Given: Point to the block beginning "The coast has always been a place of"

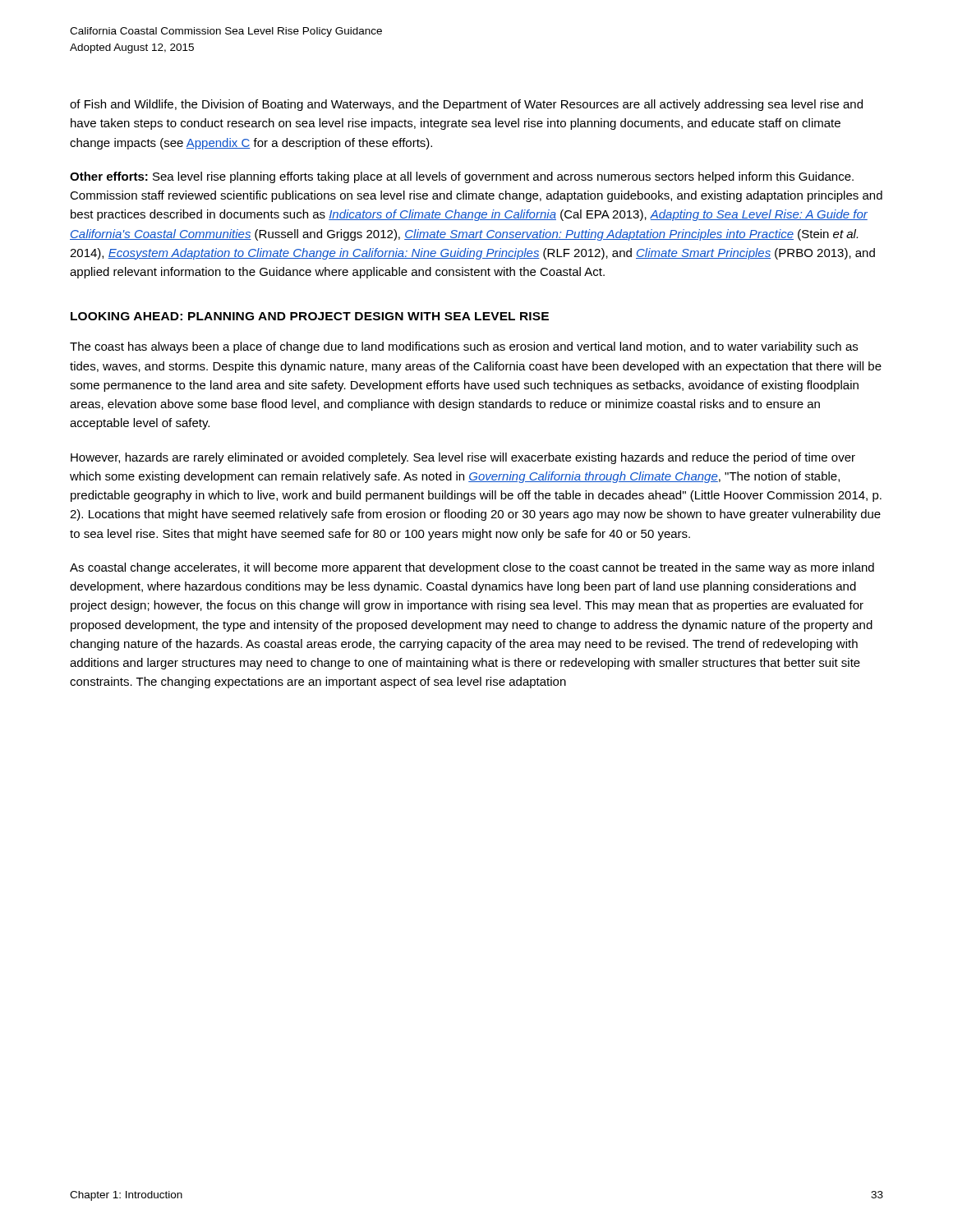Looking at the screenshot, I should tap(476, 385).
